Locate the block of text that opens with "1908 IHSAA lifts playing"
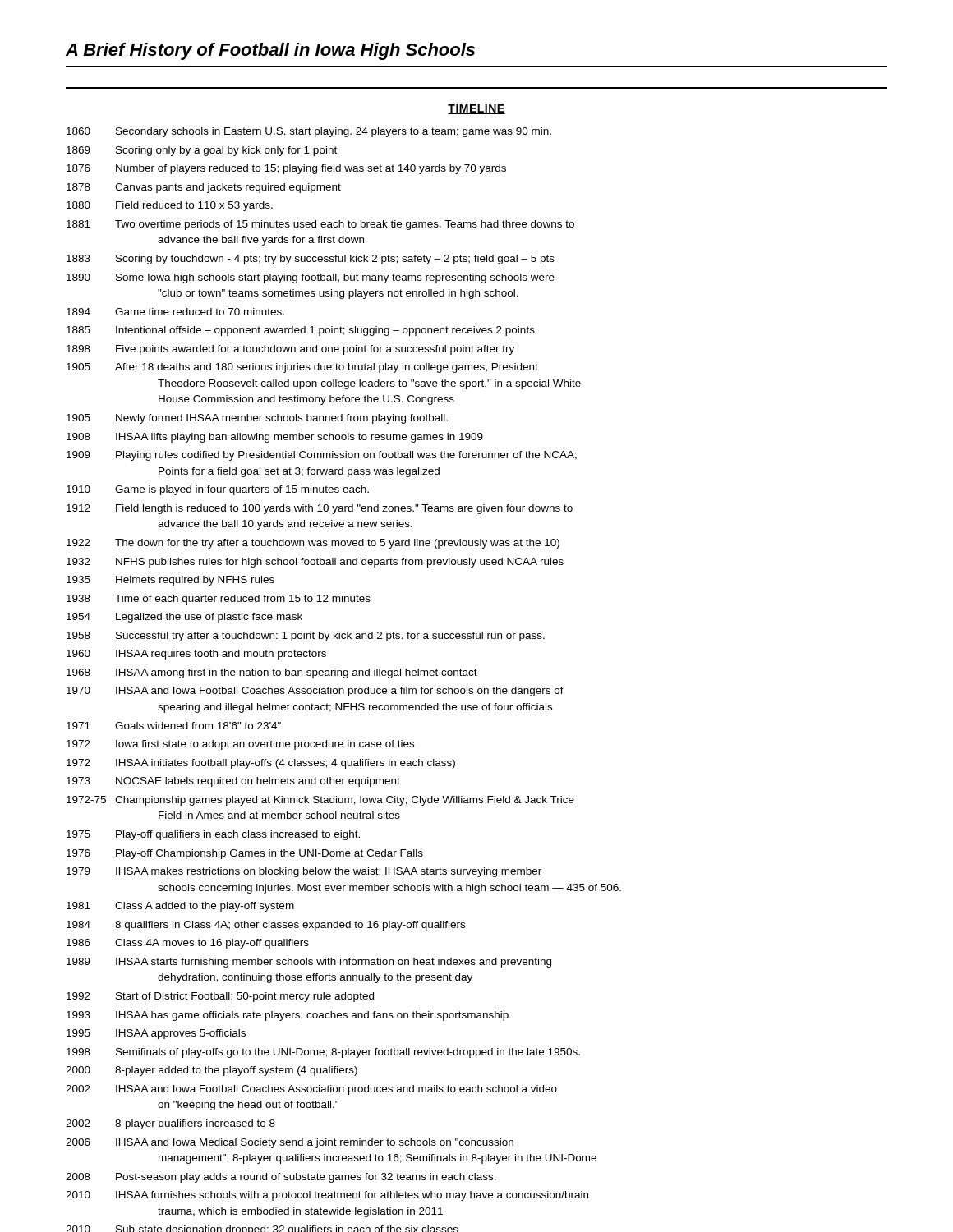The height and width of the screenshot is (1232, 953). (476, 436)
